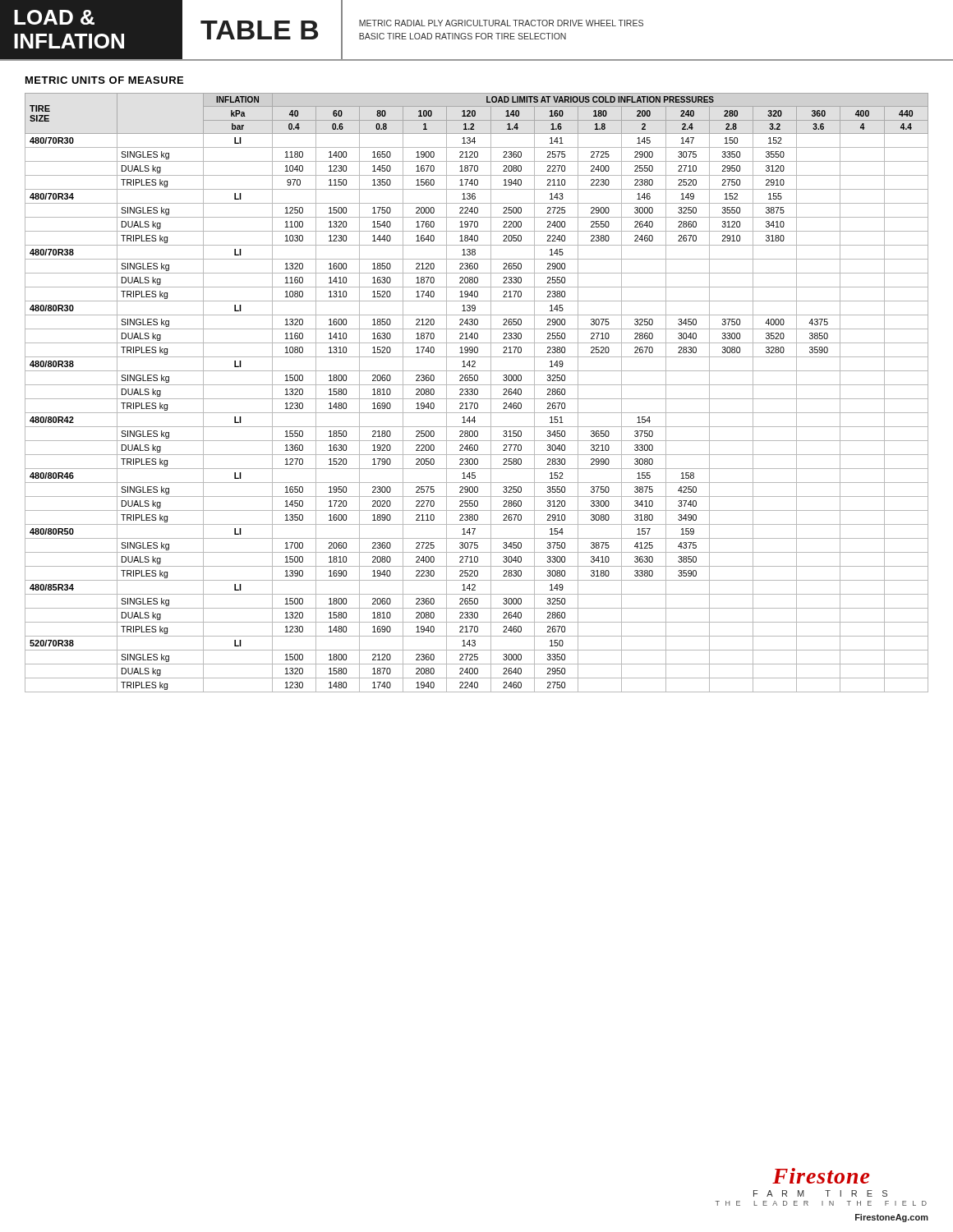953x1232 pixels.
Task: Select the table that reads "DUALS kg"
Action: 476,393
